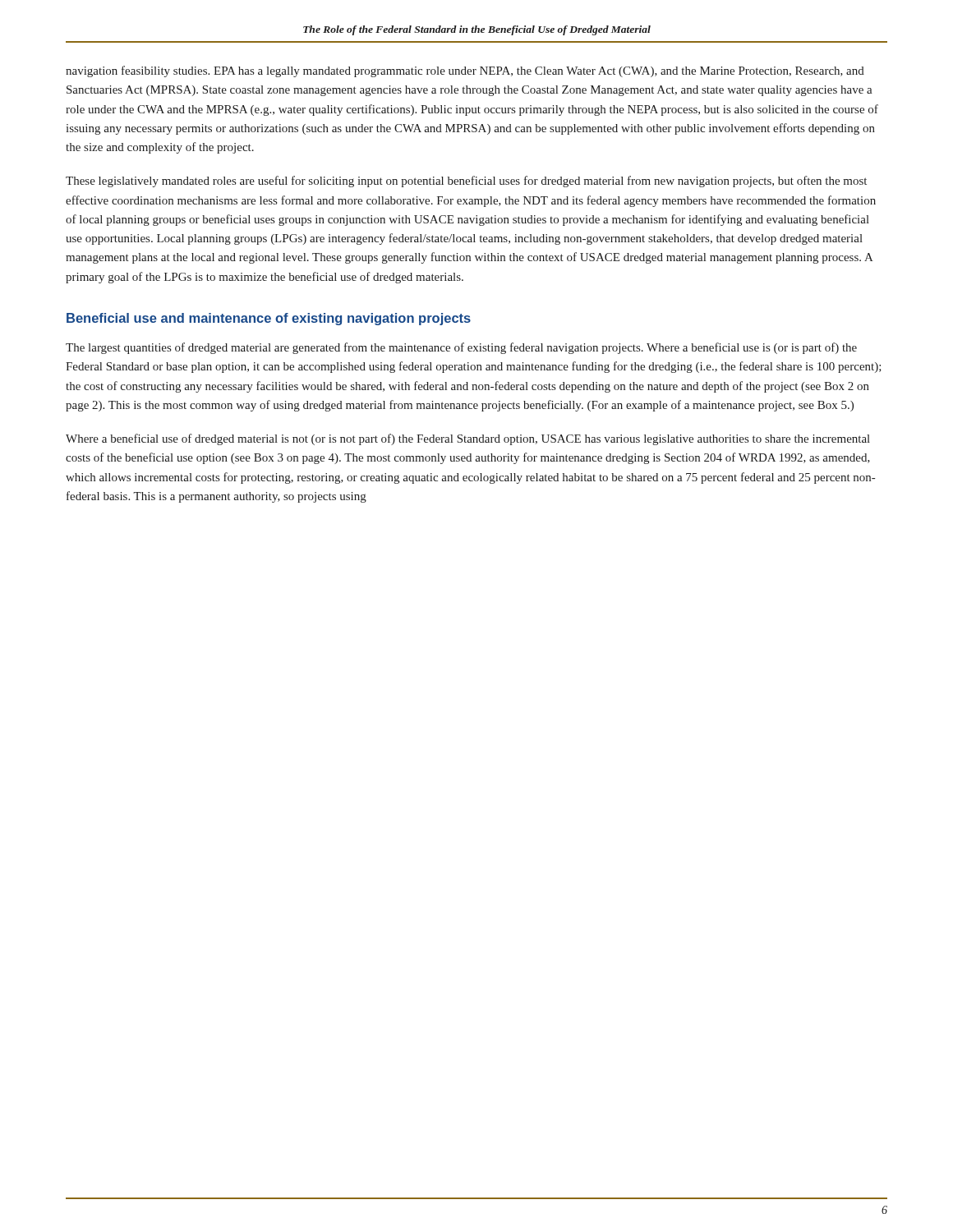
Task: Click the passage that begins "These legislatively mandated"
Action: pos(471,229)
